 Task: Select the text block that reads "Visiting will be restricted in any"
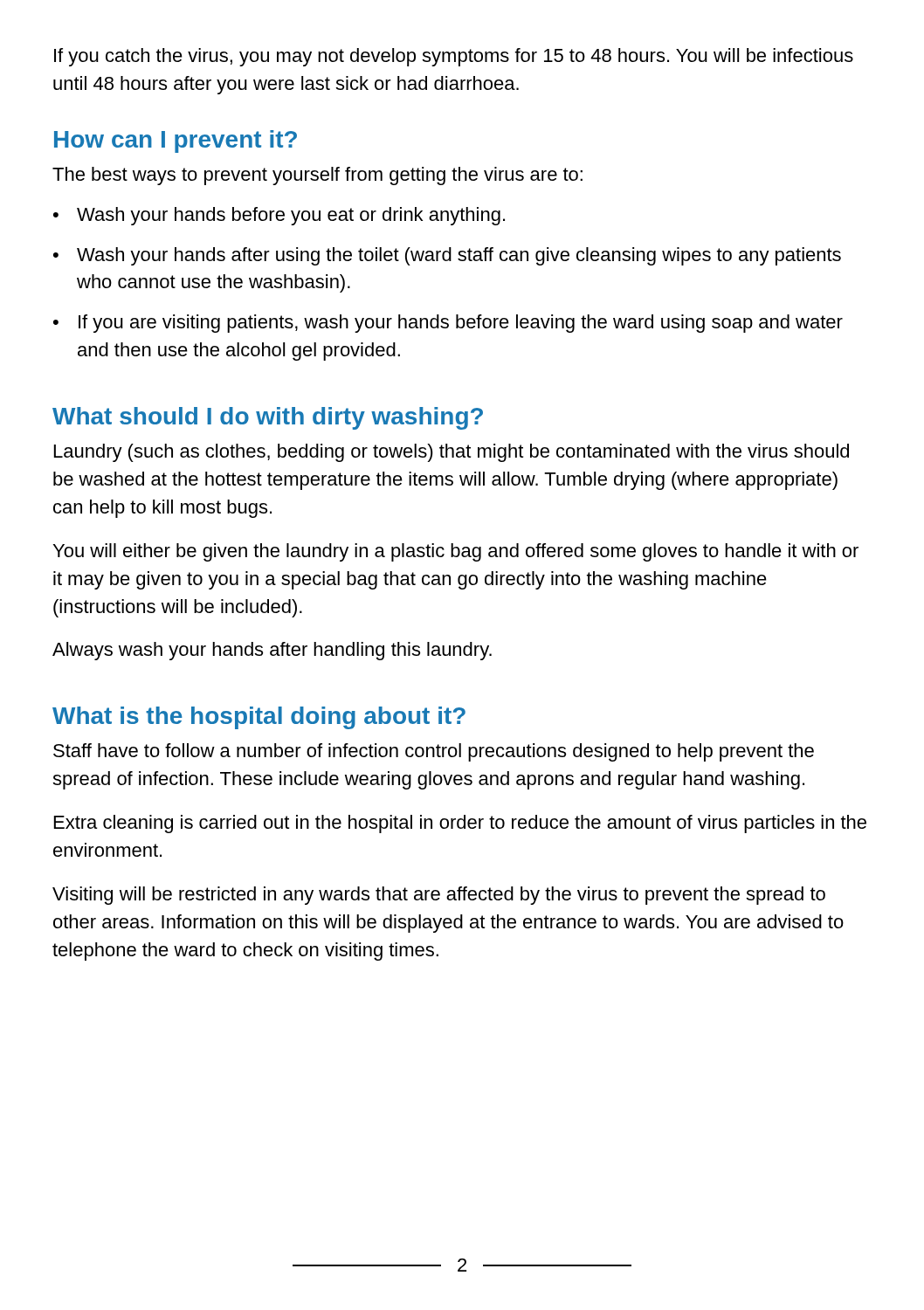point(448,922)
